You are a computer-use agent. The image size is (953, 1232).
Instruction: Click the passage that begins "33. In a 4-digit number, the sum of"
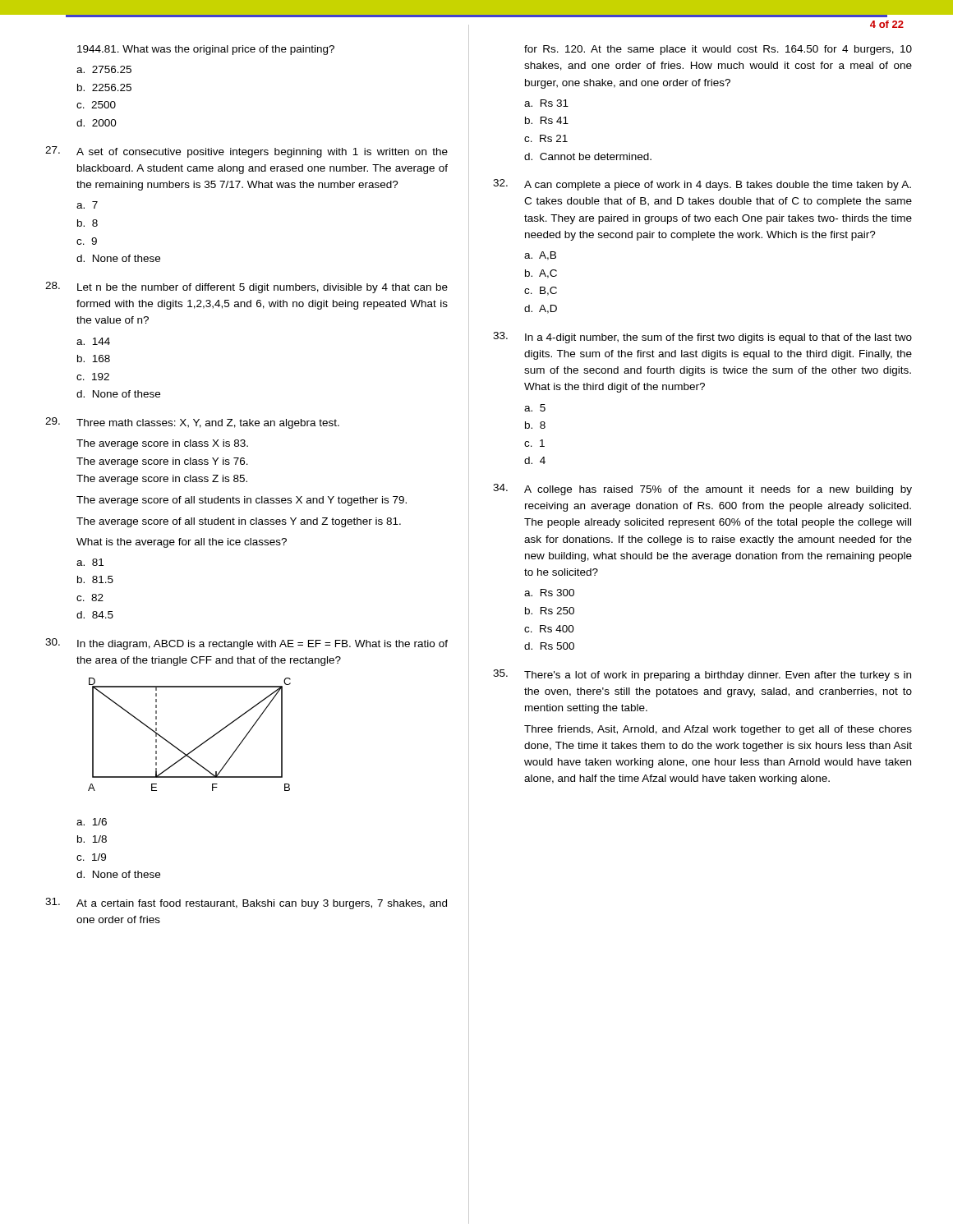(702, 399)
